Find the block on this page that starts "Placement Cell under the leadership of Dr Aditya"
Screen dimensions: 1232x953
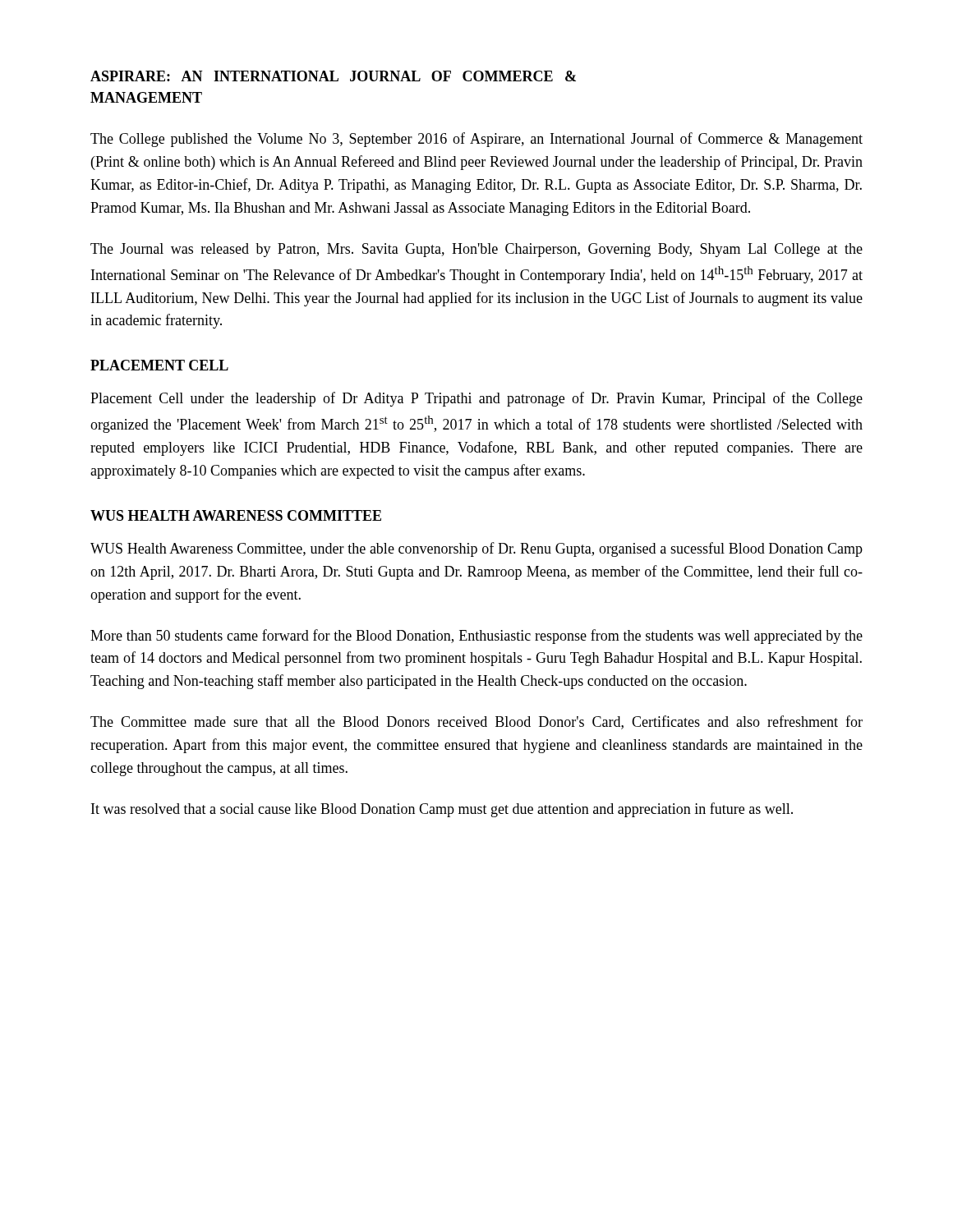pos(476,435)
